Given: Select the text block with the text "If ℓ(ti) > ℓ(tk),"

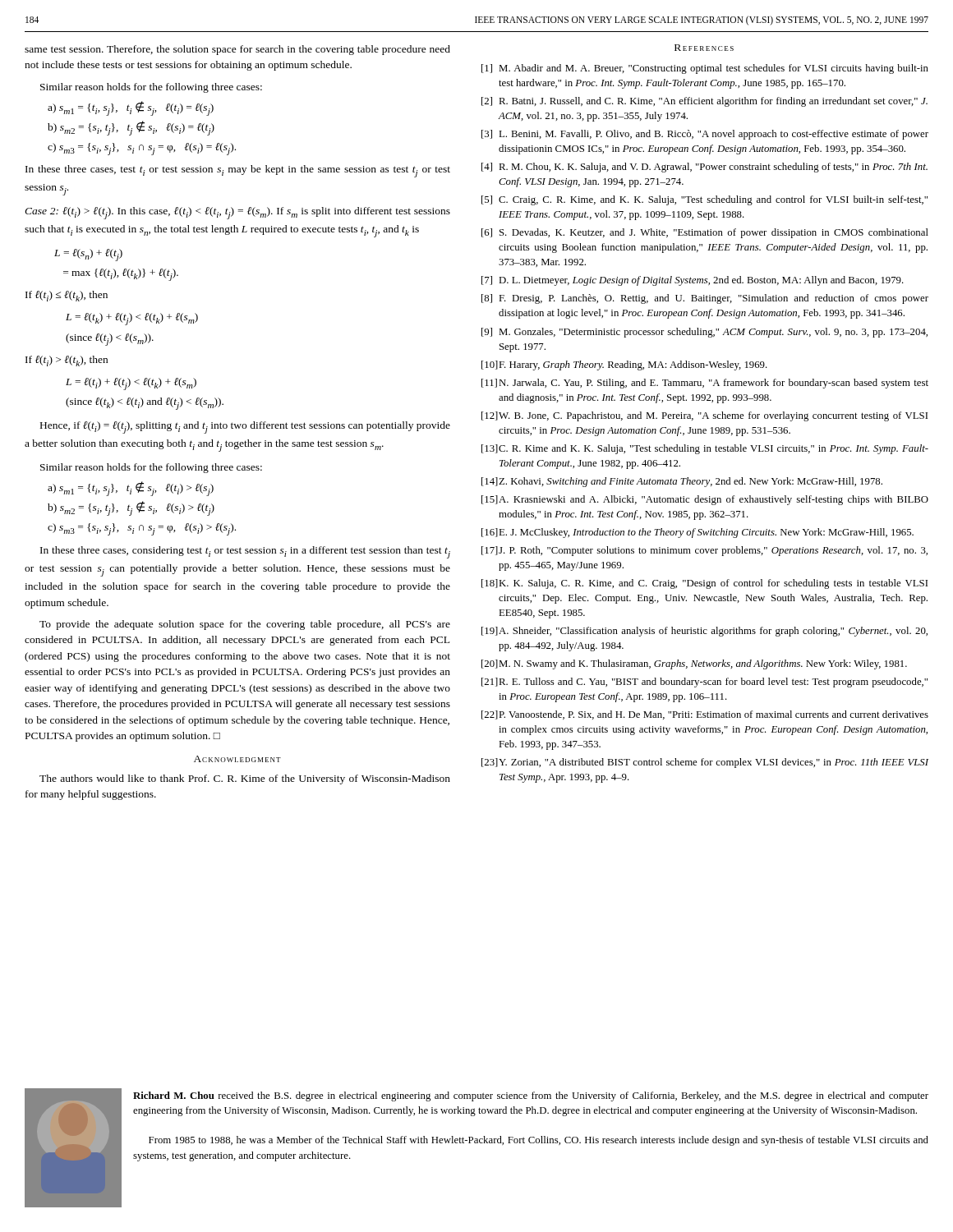Looking at the screenshot, I should [x=66, y=360].
